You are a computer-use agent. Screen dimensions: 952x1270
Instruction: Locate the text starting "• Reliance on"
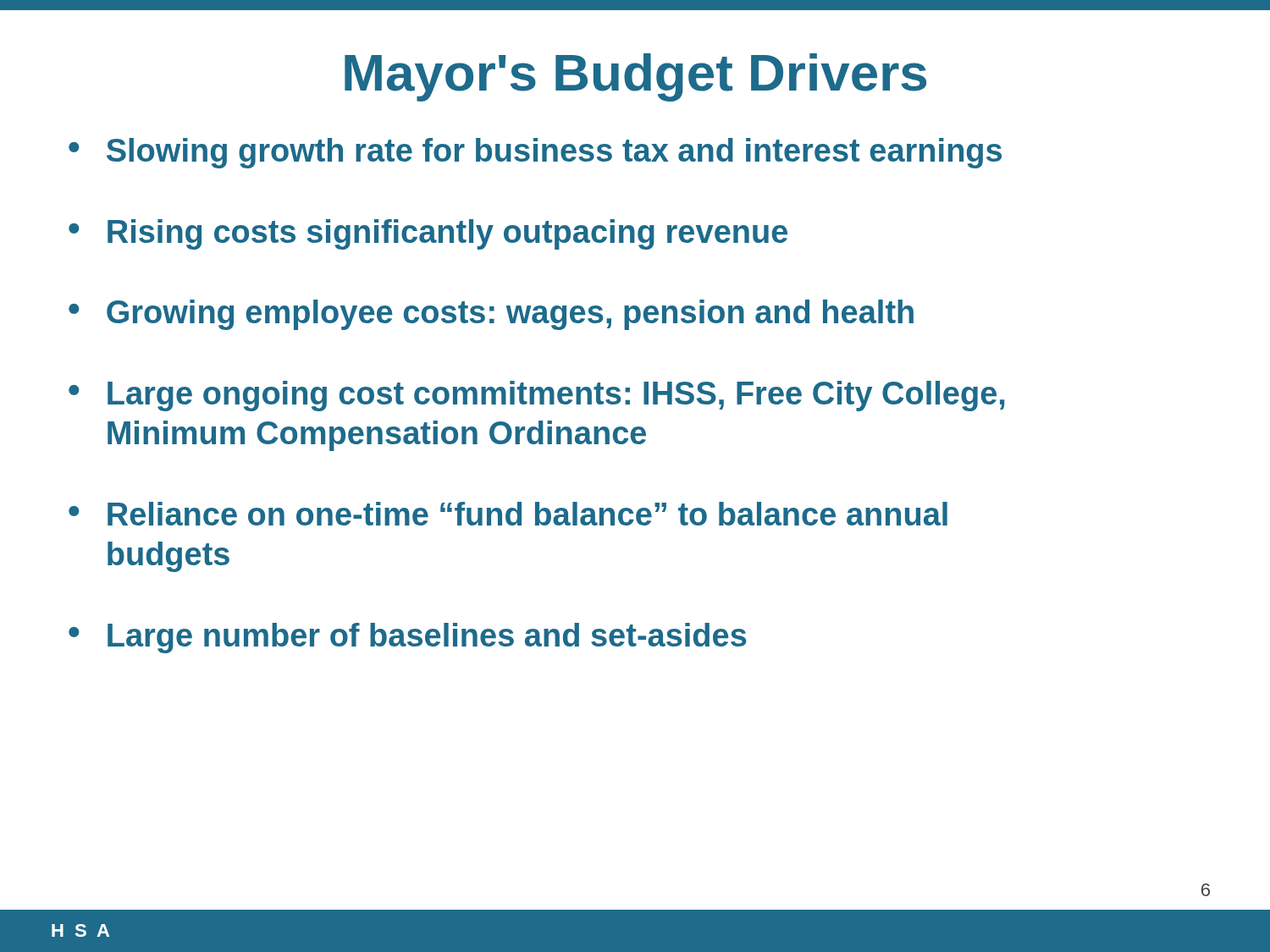coord(509,535)
